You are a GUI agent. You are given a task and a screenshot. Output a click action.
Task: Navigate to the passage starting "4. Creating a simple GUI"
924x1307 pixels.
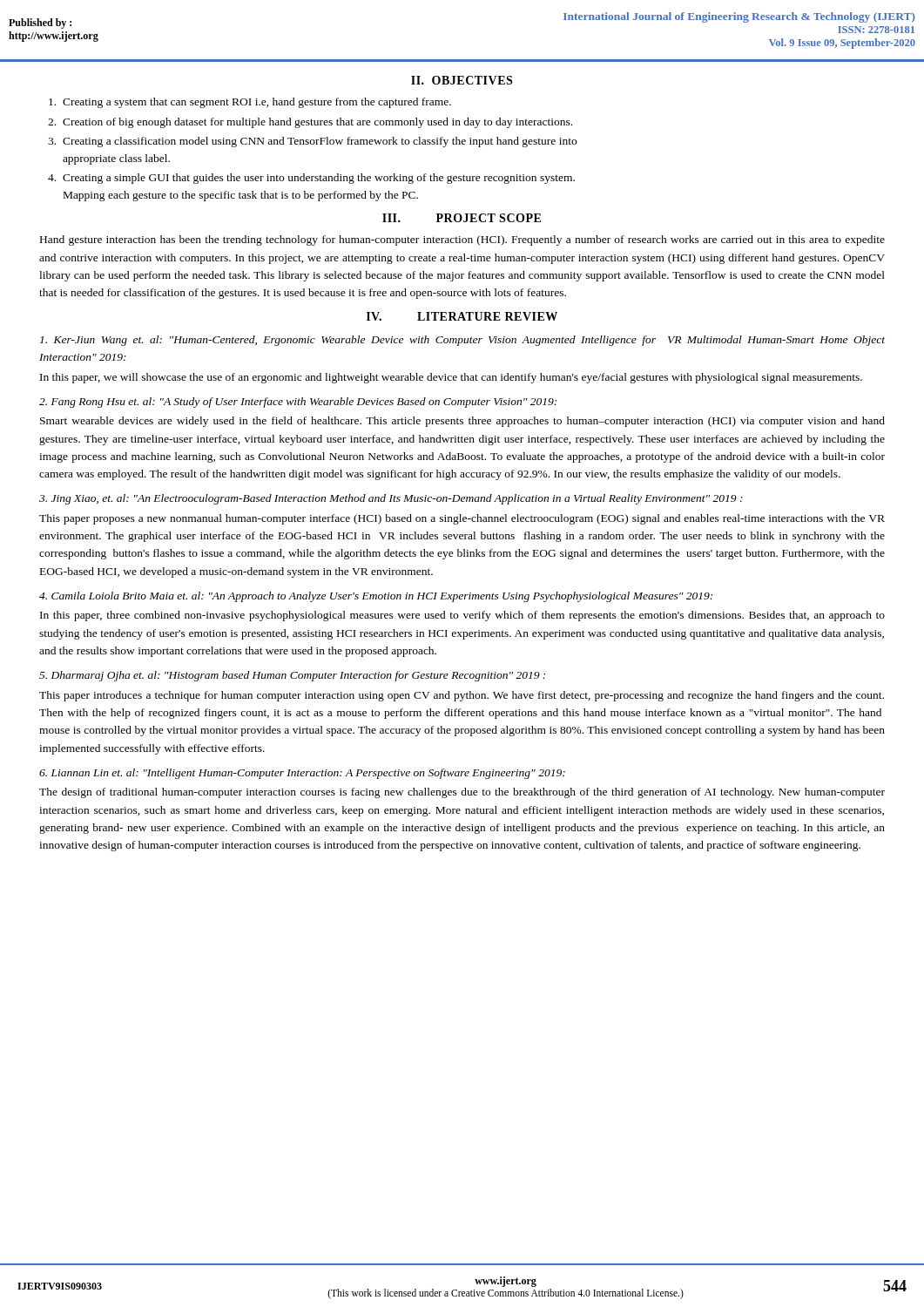click(x=312, y=186)
